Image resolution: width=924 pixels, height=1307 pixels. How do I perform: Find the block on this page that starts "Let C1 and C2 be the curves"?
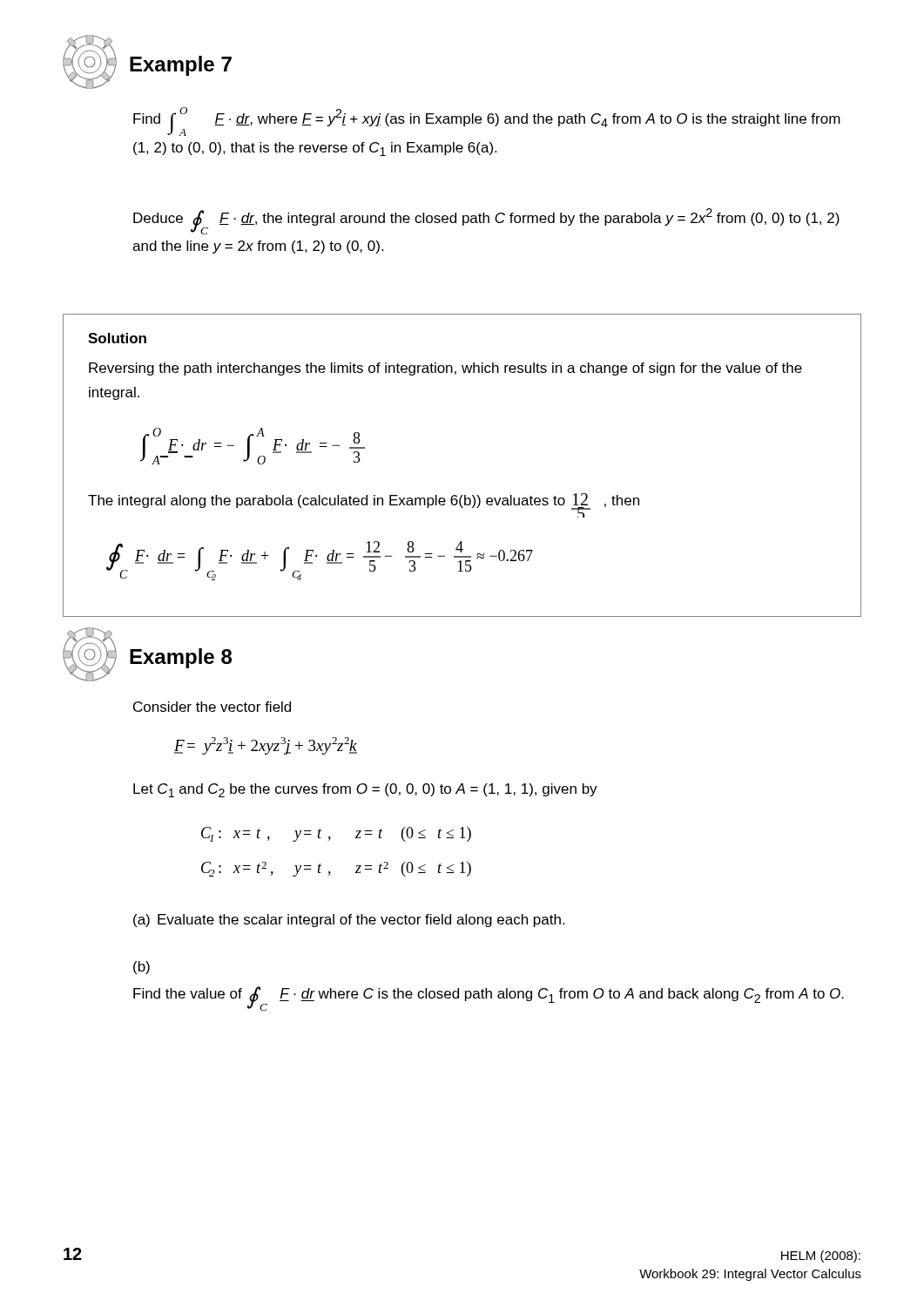(365, 790)
